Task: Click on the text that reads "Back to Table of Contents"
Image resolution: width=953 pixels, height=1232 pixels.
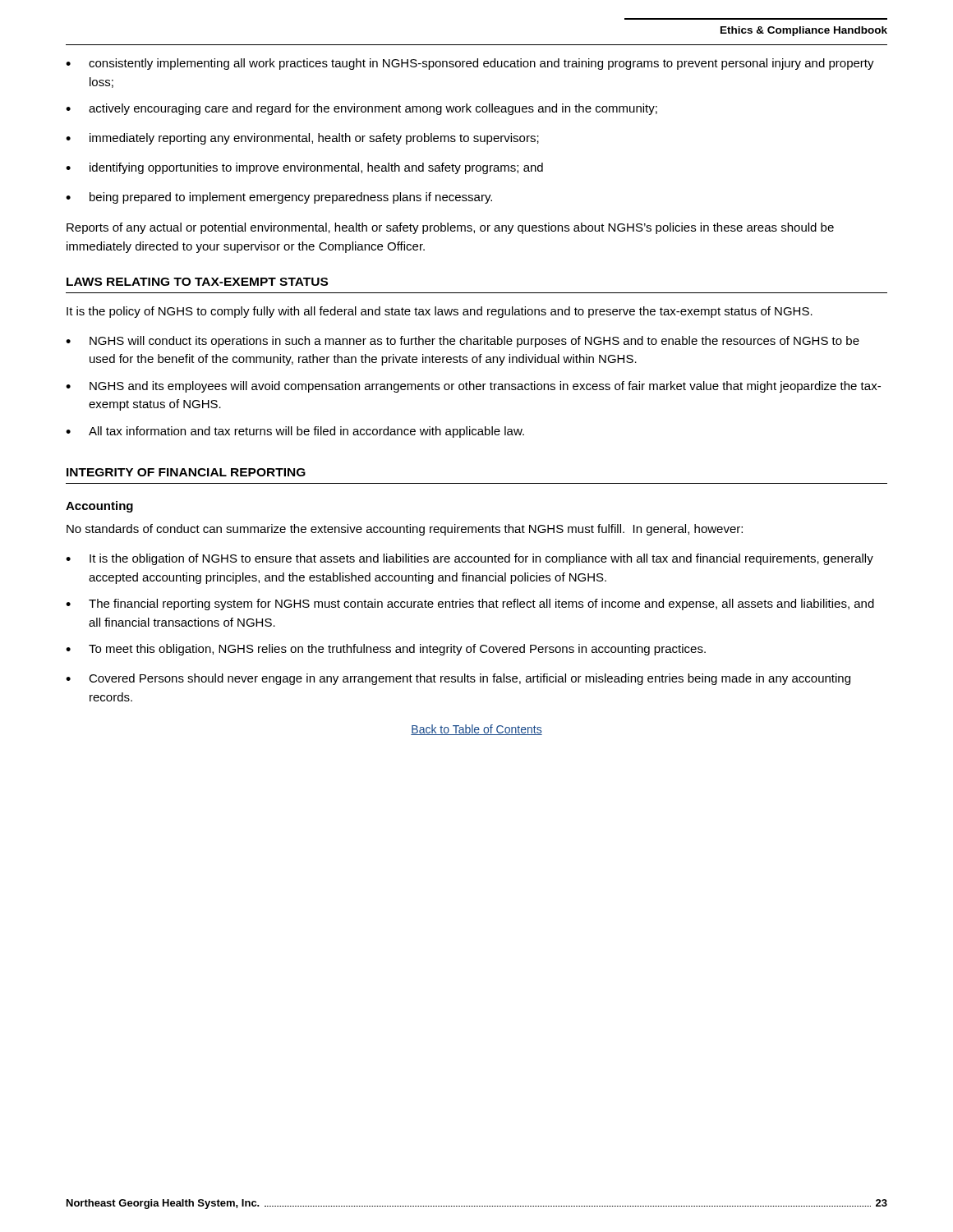Action: (x=476, y=729)
